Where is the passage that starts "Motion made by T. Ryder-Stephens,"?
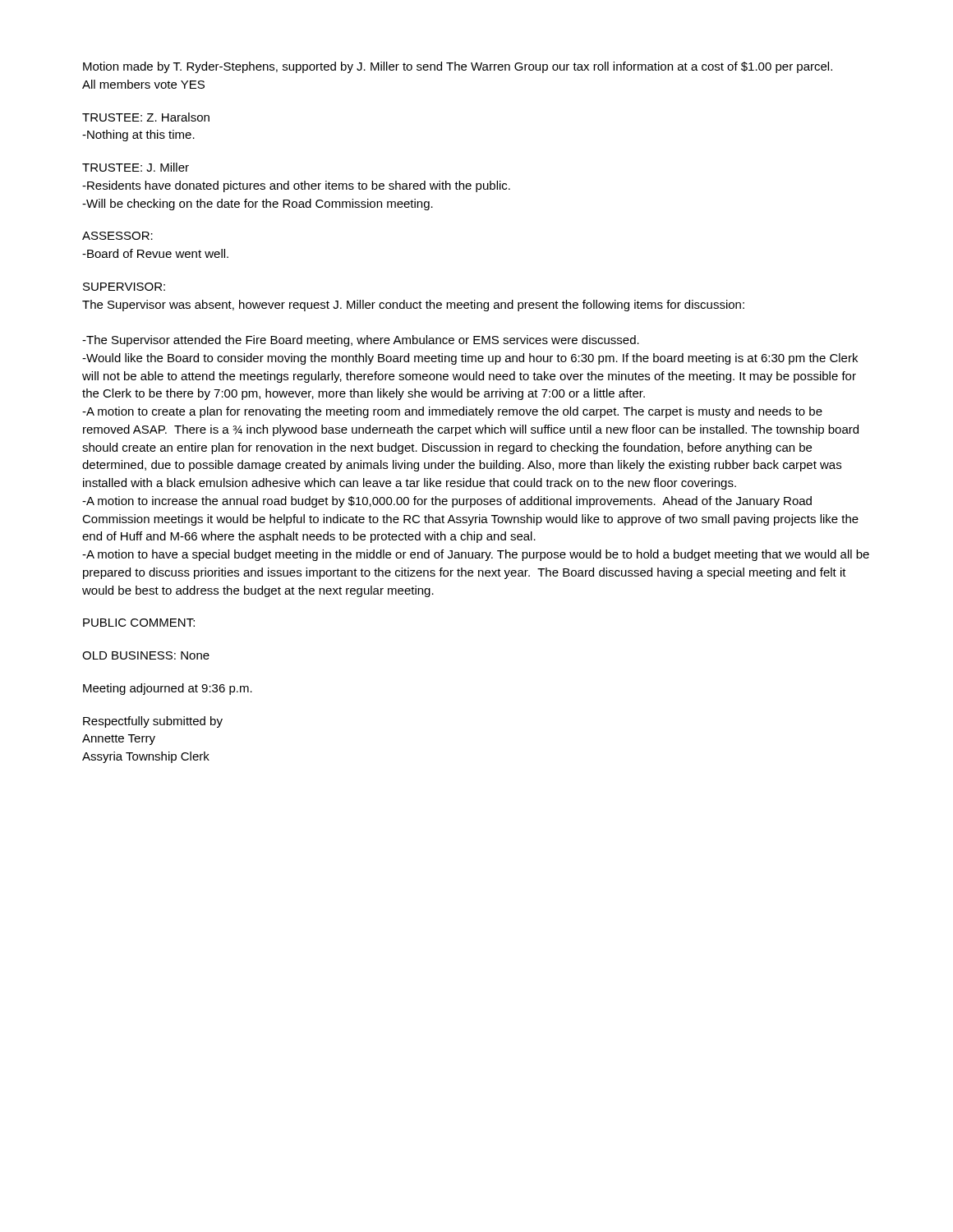The width and height of the screenshot is (953, 1232). click(458, 75)
